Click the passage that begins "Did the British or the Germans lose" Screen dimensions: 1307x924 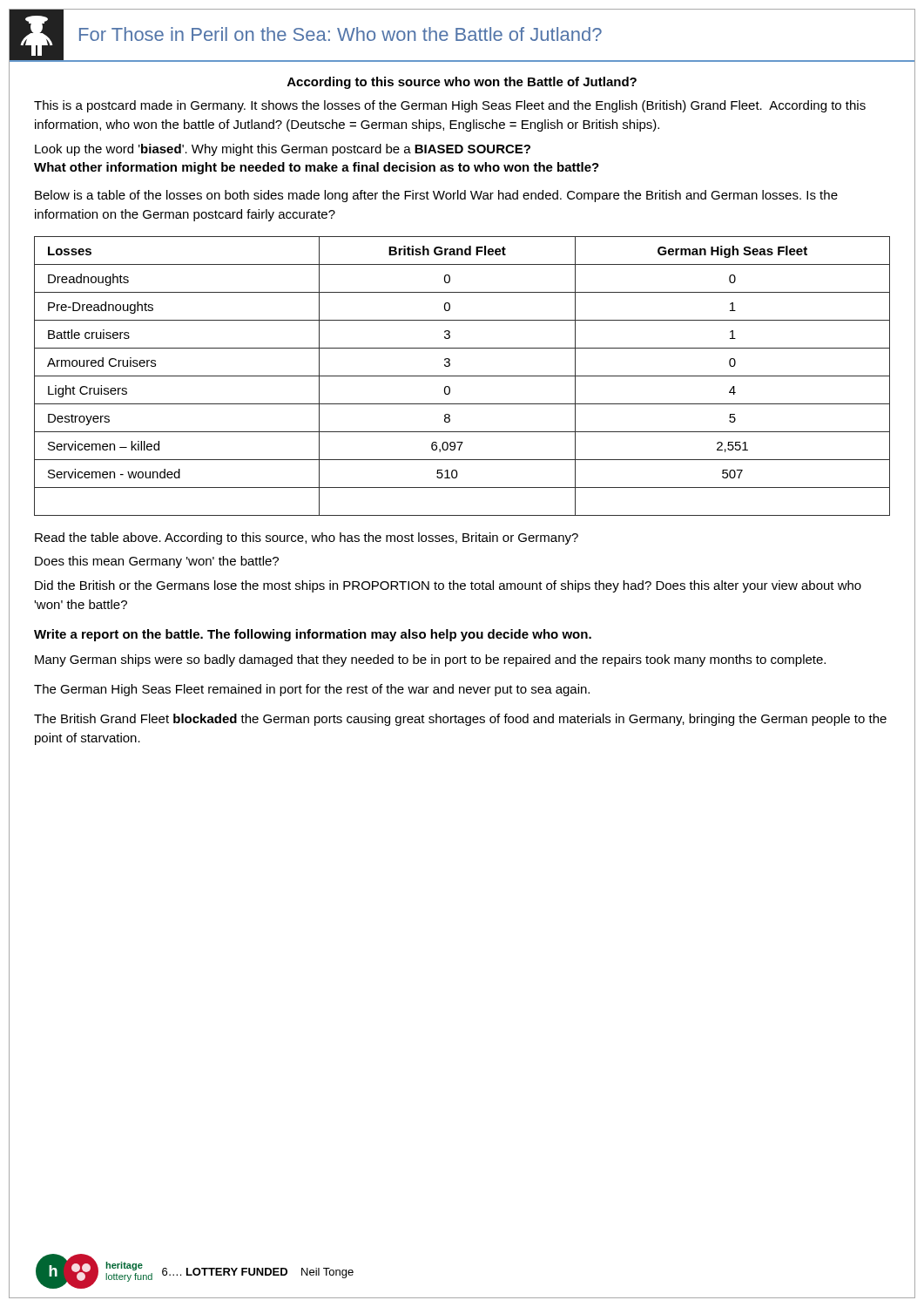click(448, 595)
